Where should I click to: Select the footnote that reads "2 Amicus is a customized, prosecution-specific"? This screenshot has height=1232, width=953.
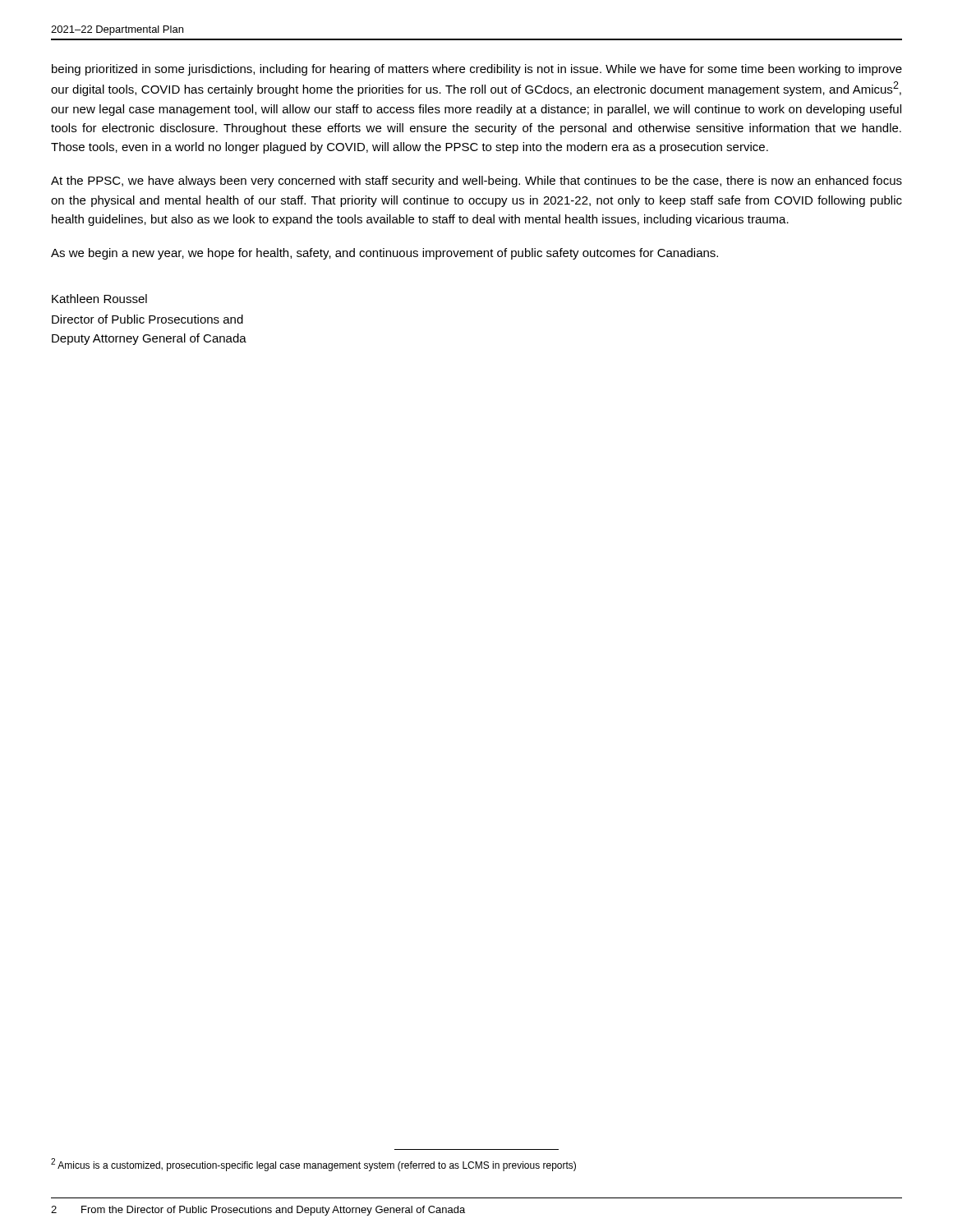[x=314, y=1164]
